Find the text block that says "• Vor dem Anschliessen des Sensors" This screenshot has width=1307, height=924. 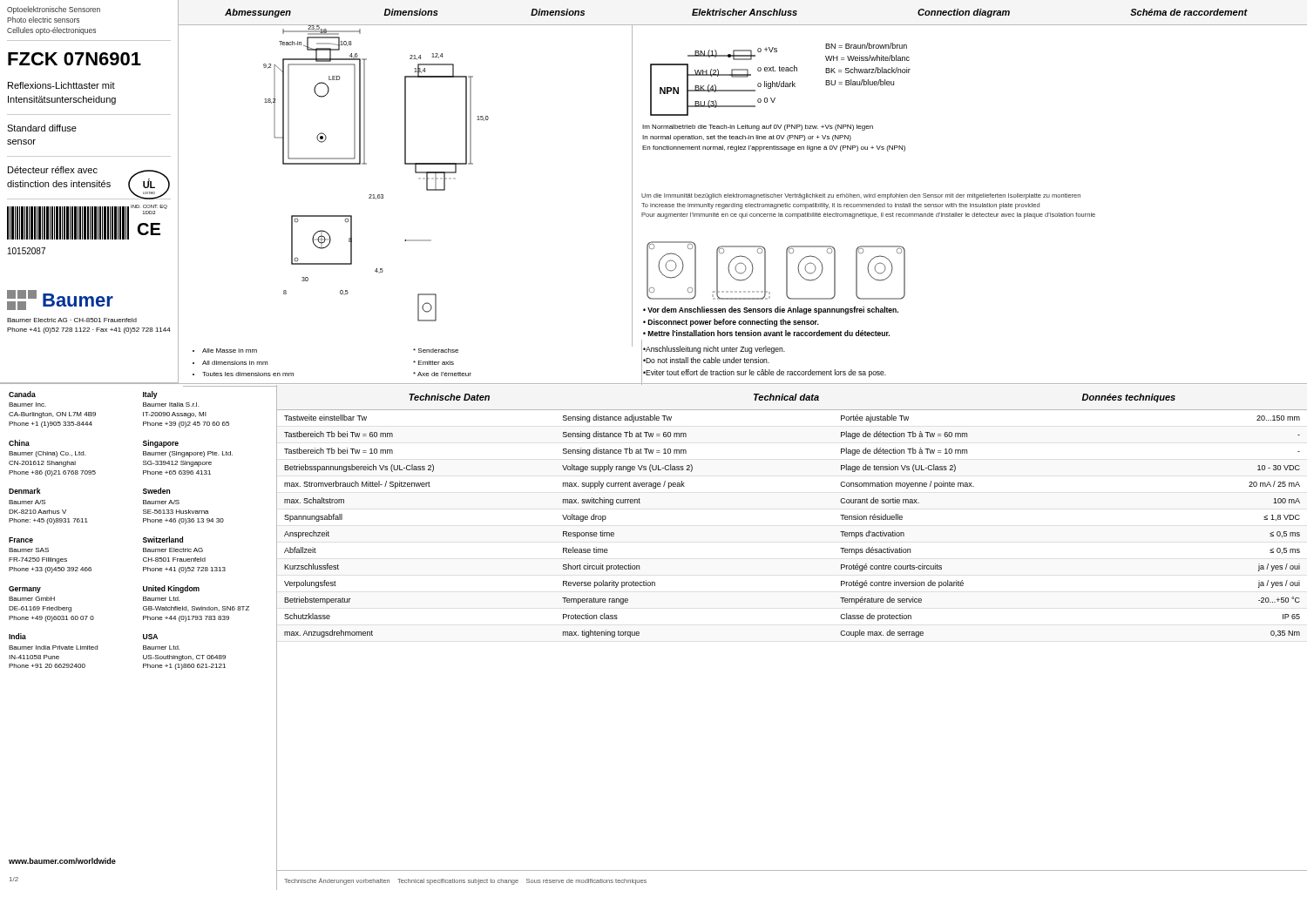pyautogui.click(x=771, y=310)
